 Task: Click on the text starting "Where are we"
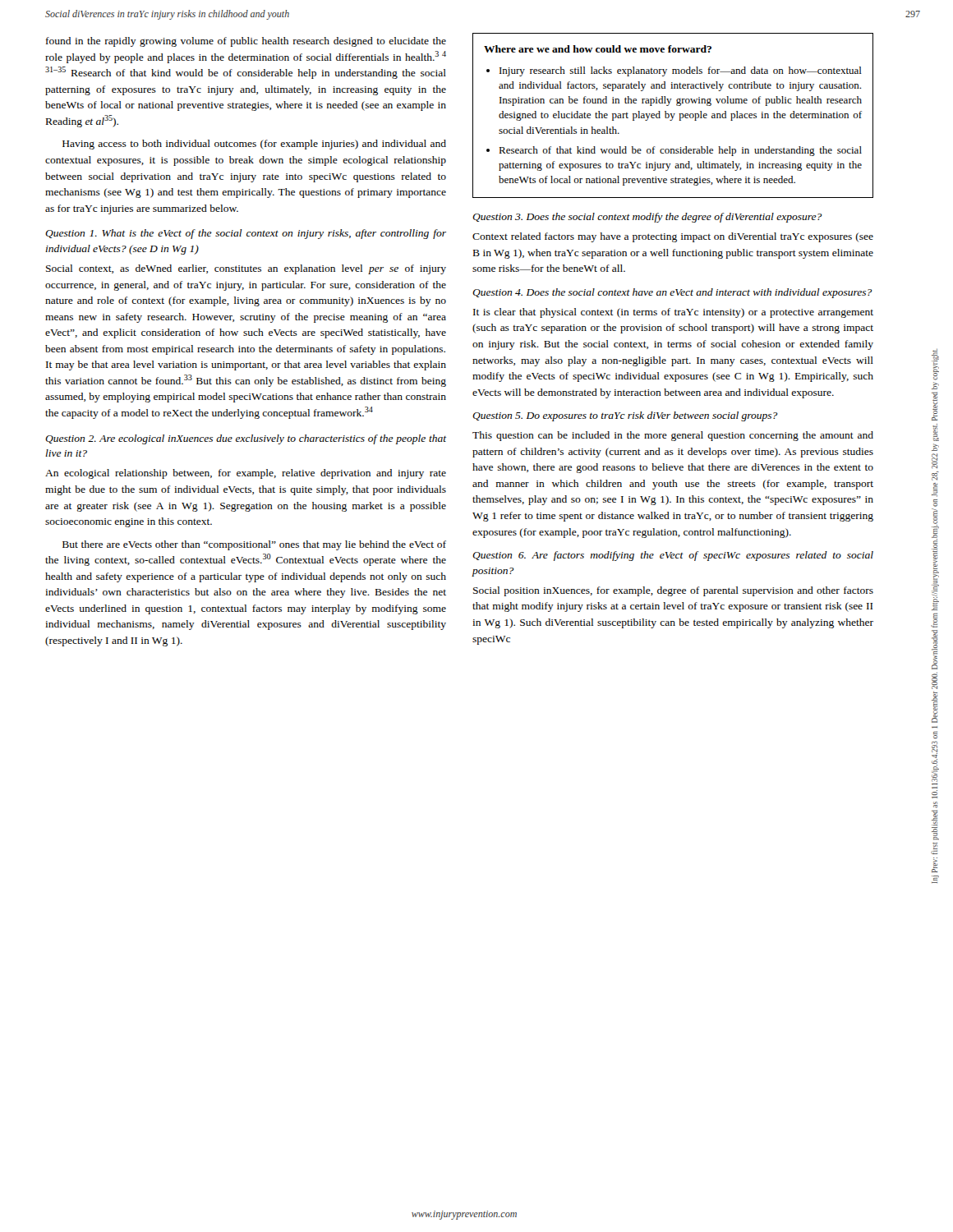[x=673, y=115]
